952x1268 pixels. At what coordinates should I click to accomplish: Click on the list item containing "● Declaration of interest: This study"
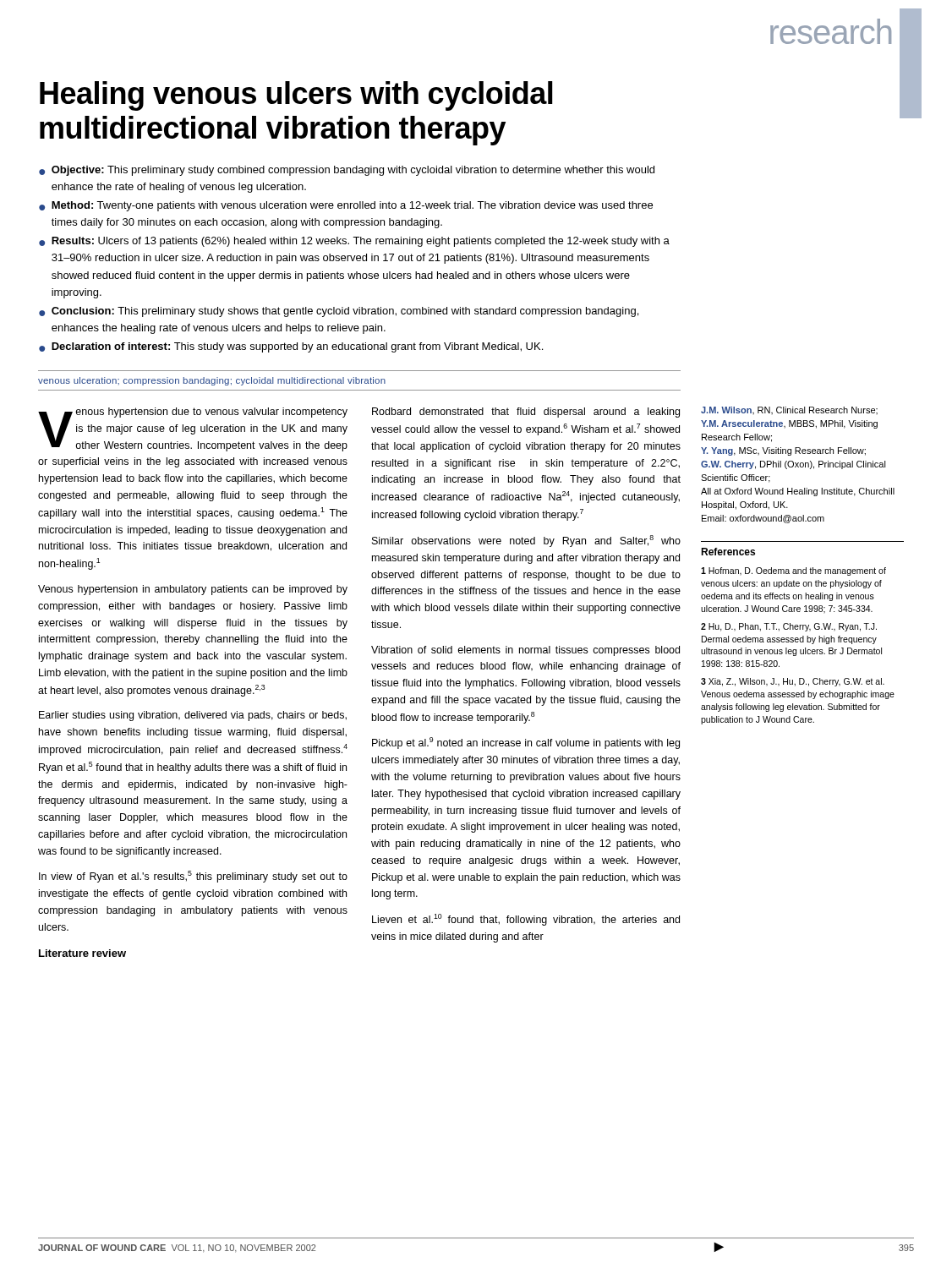[291, 348]
